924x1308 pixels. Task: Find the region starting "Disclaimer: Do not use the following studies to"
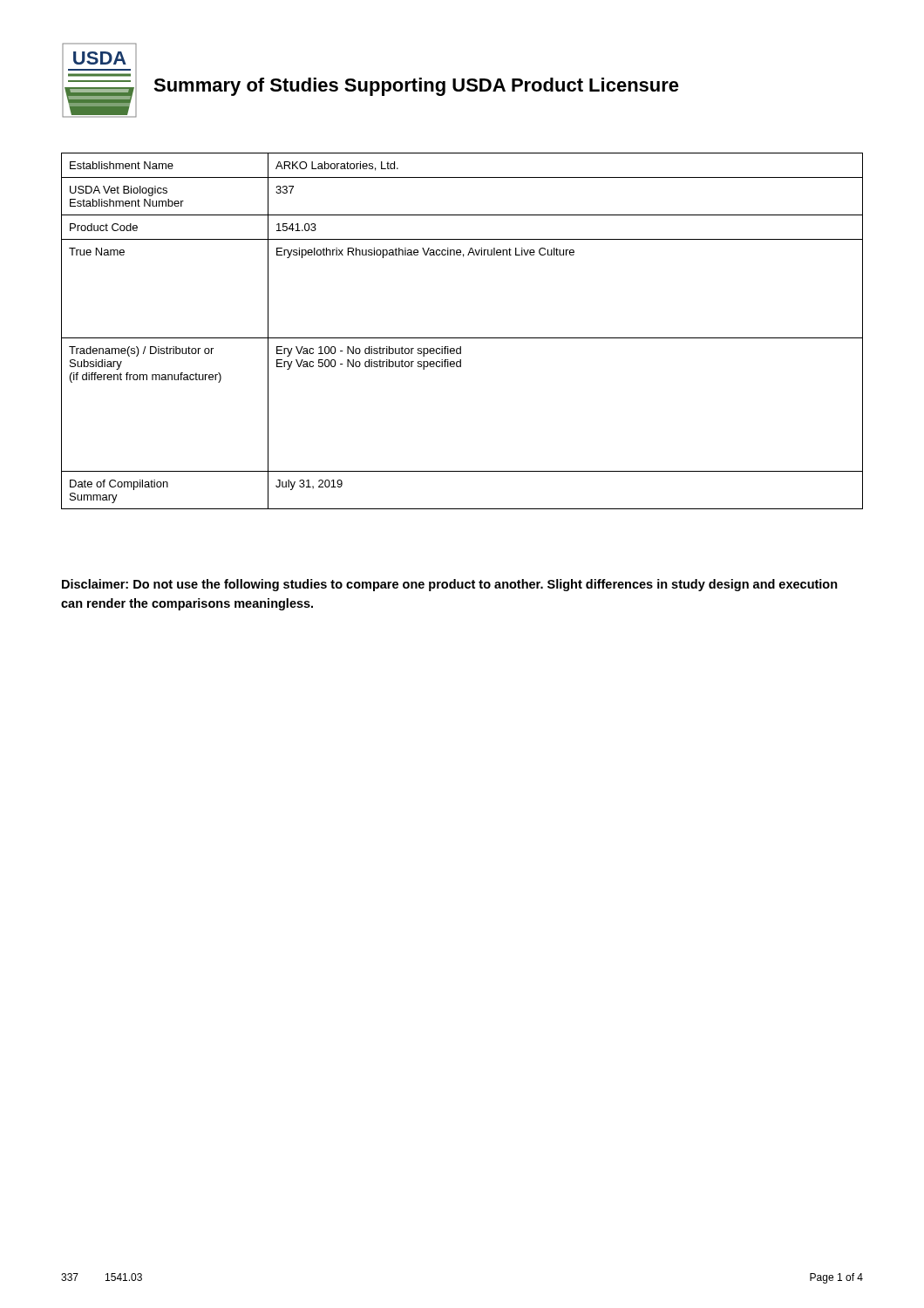[449, 594]
